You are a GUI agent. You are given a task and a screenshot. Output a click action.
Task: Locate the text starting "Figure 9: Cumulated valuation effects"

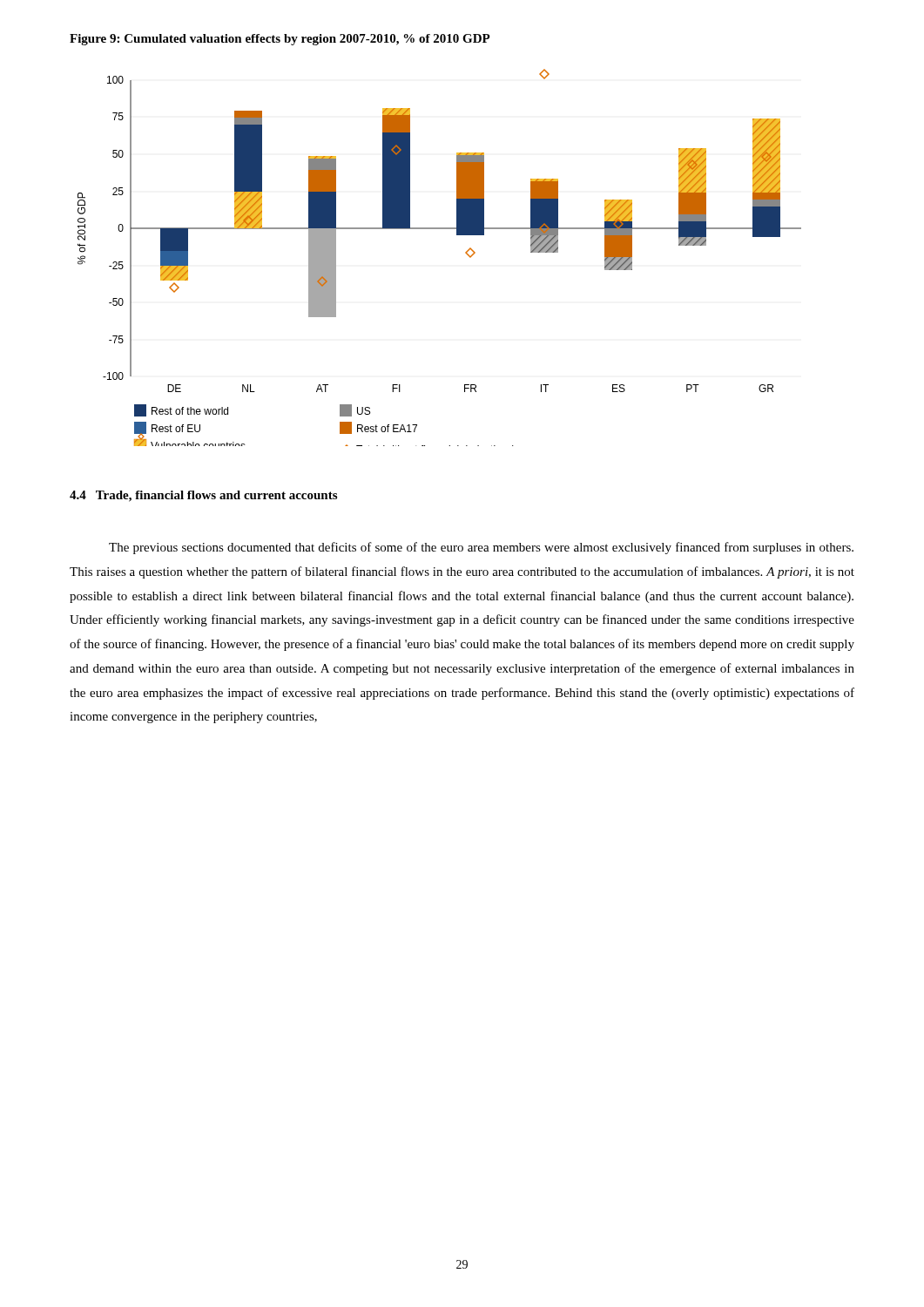(x=280, y=38)
